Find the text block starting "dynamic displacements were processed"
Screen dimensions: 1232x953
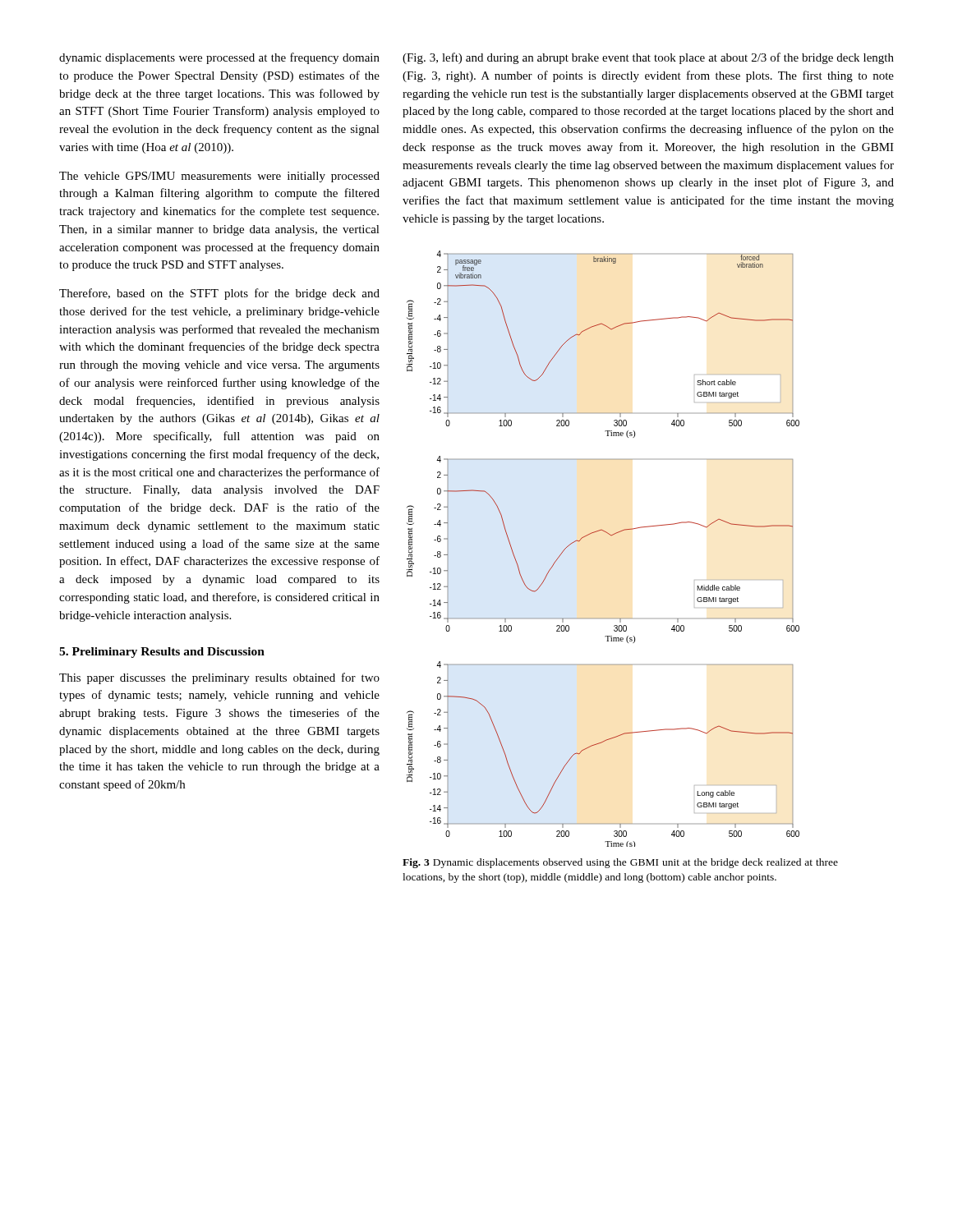(219, 102)
